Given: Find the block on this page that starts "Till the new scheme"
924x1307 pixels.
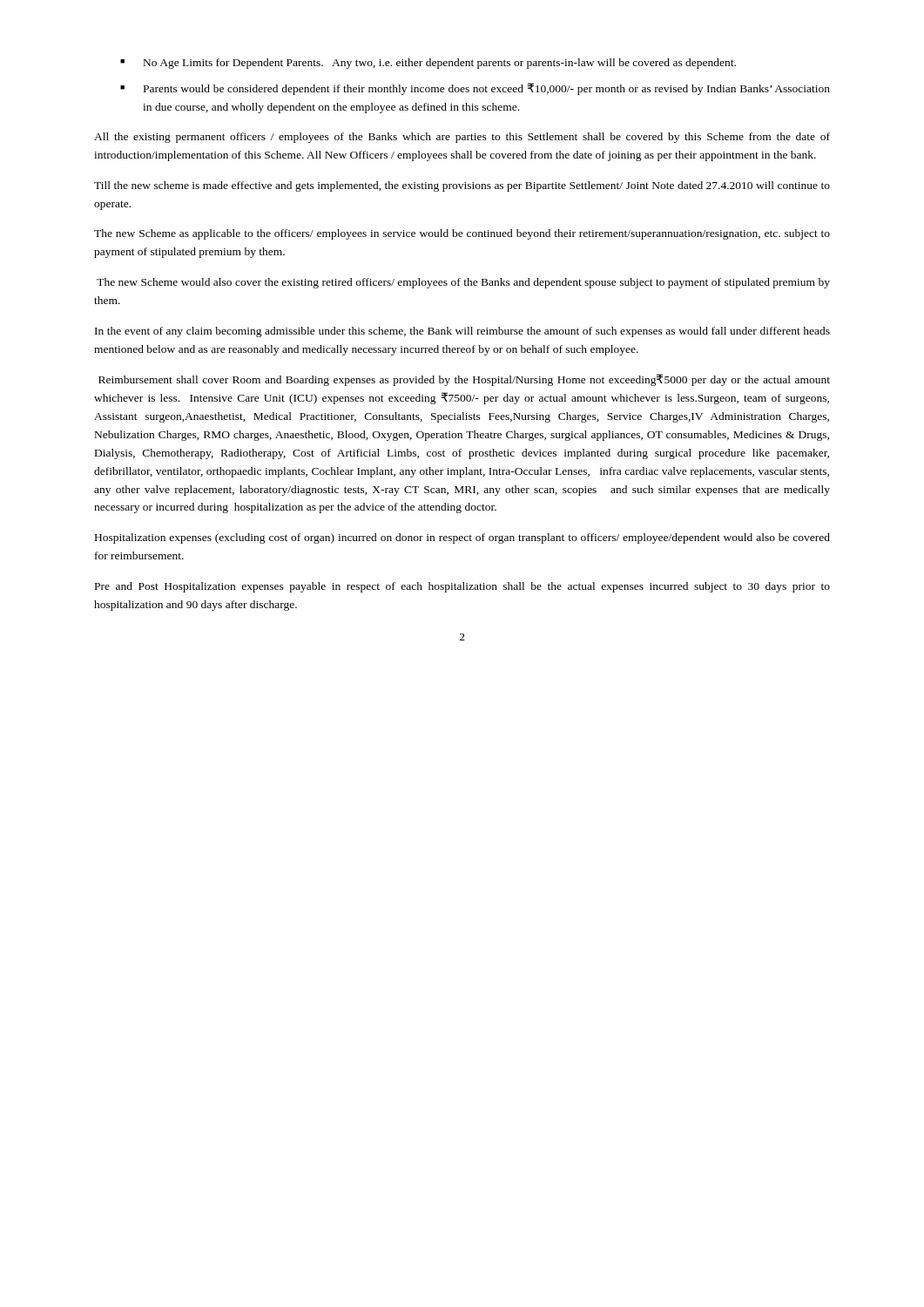Looking at the screenshot, I should (462, 194).
